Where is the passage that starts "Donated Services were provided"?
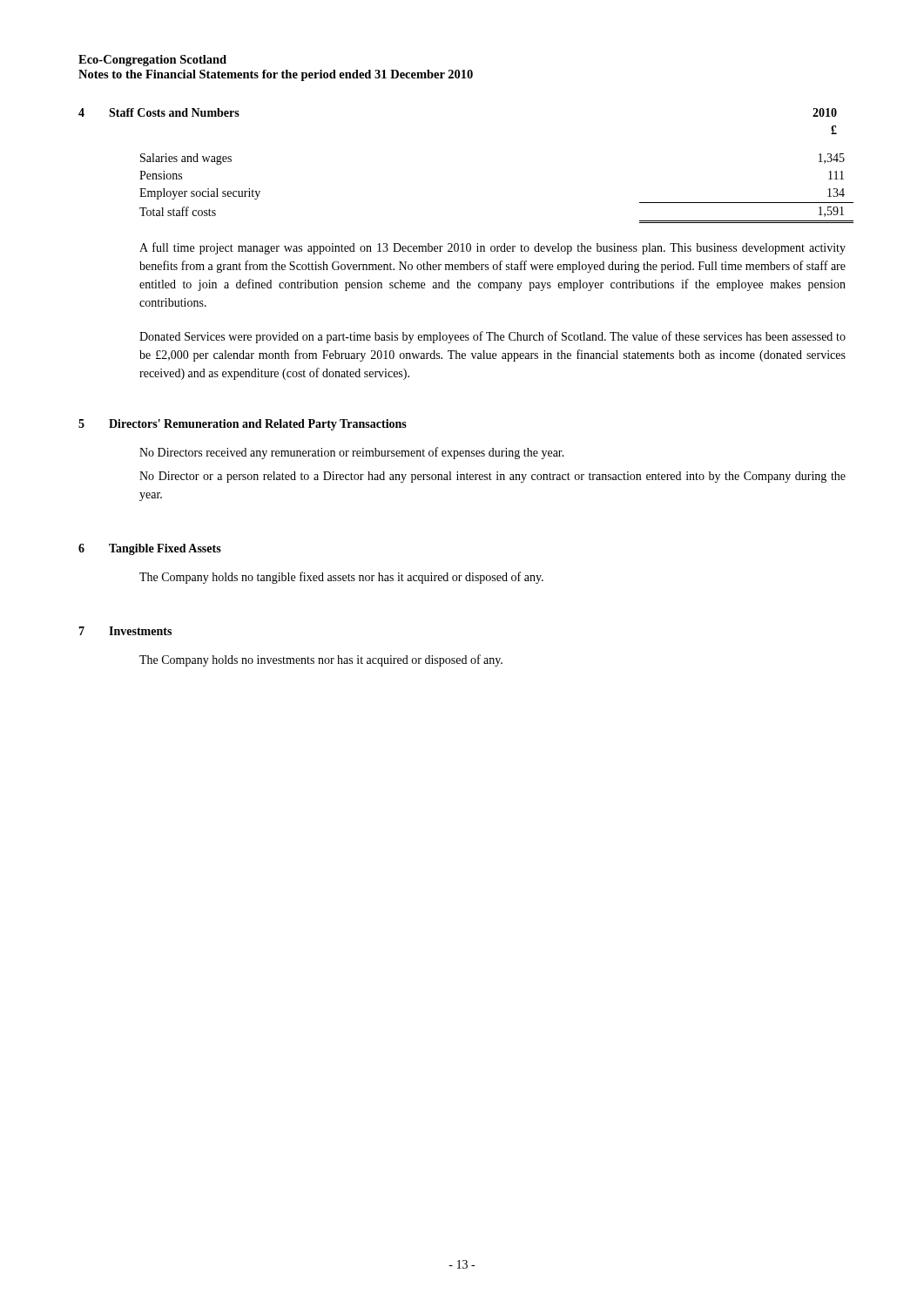924x1307 pixels. point(492,355)
